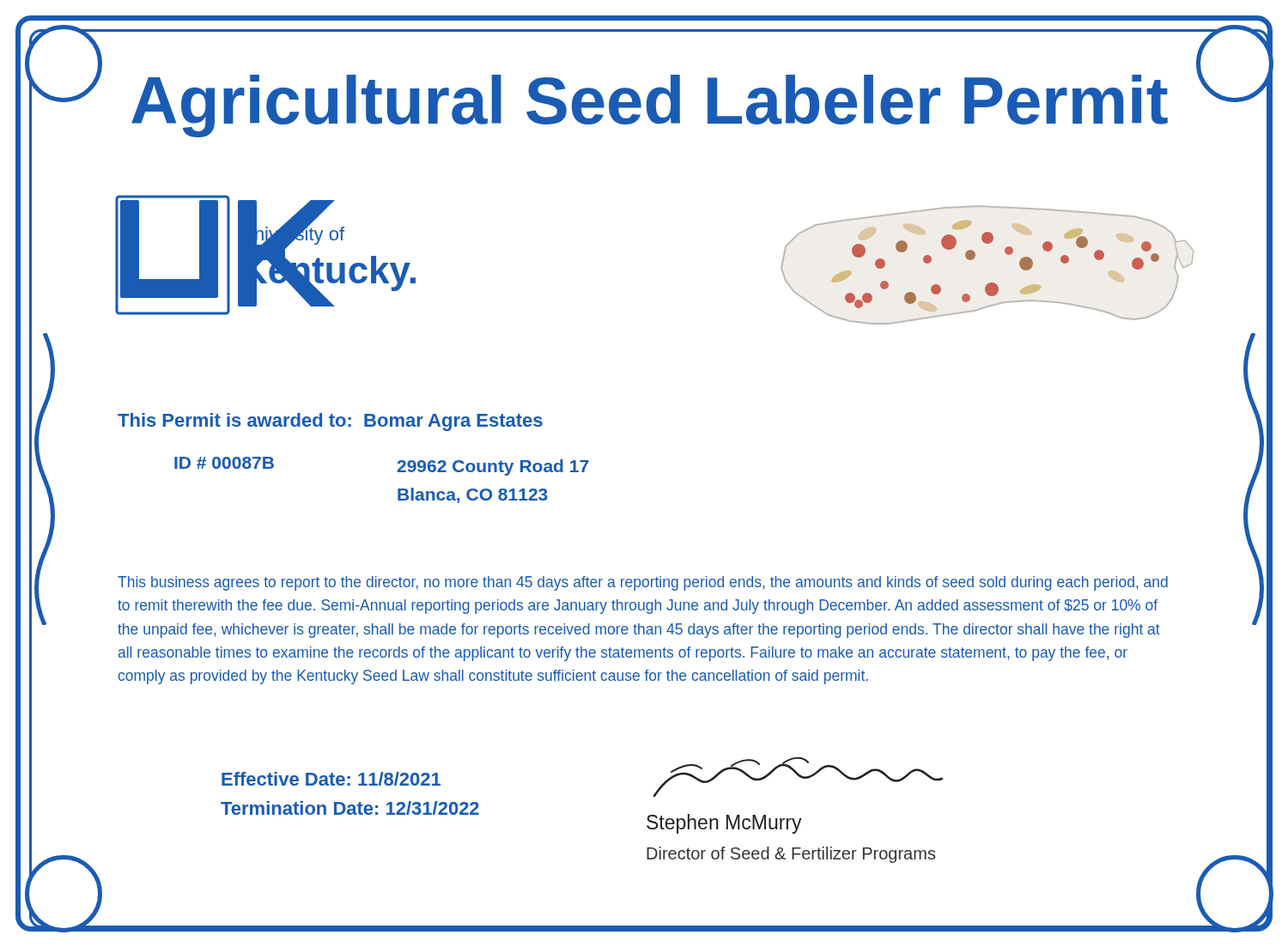Click on the text with the text "Stephen McMurry"
Screen dimensions: 947x1288
pos(724,823)
